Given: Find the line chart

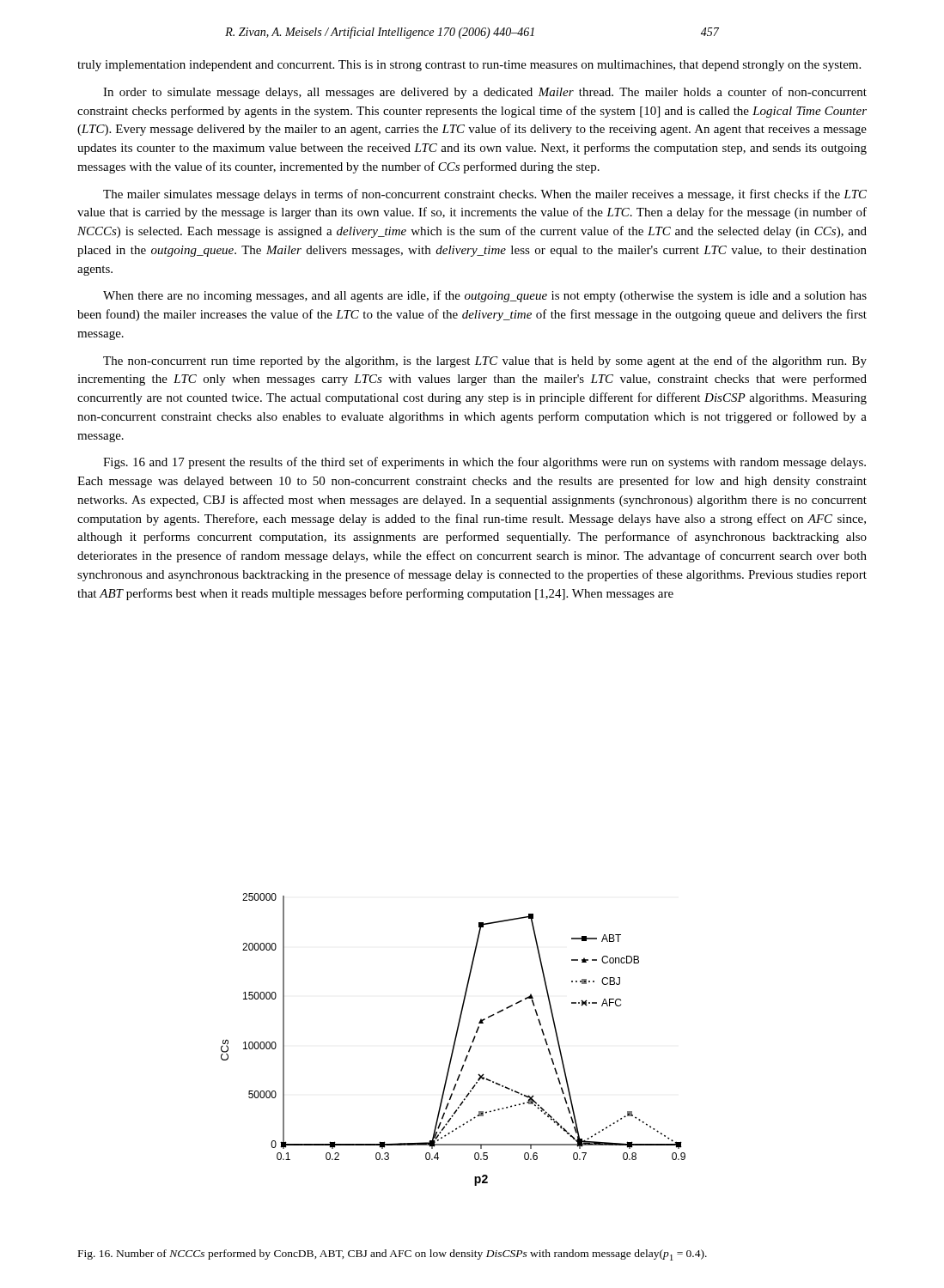Looking at the screenshot, I should 472,1045.
